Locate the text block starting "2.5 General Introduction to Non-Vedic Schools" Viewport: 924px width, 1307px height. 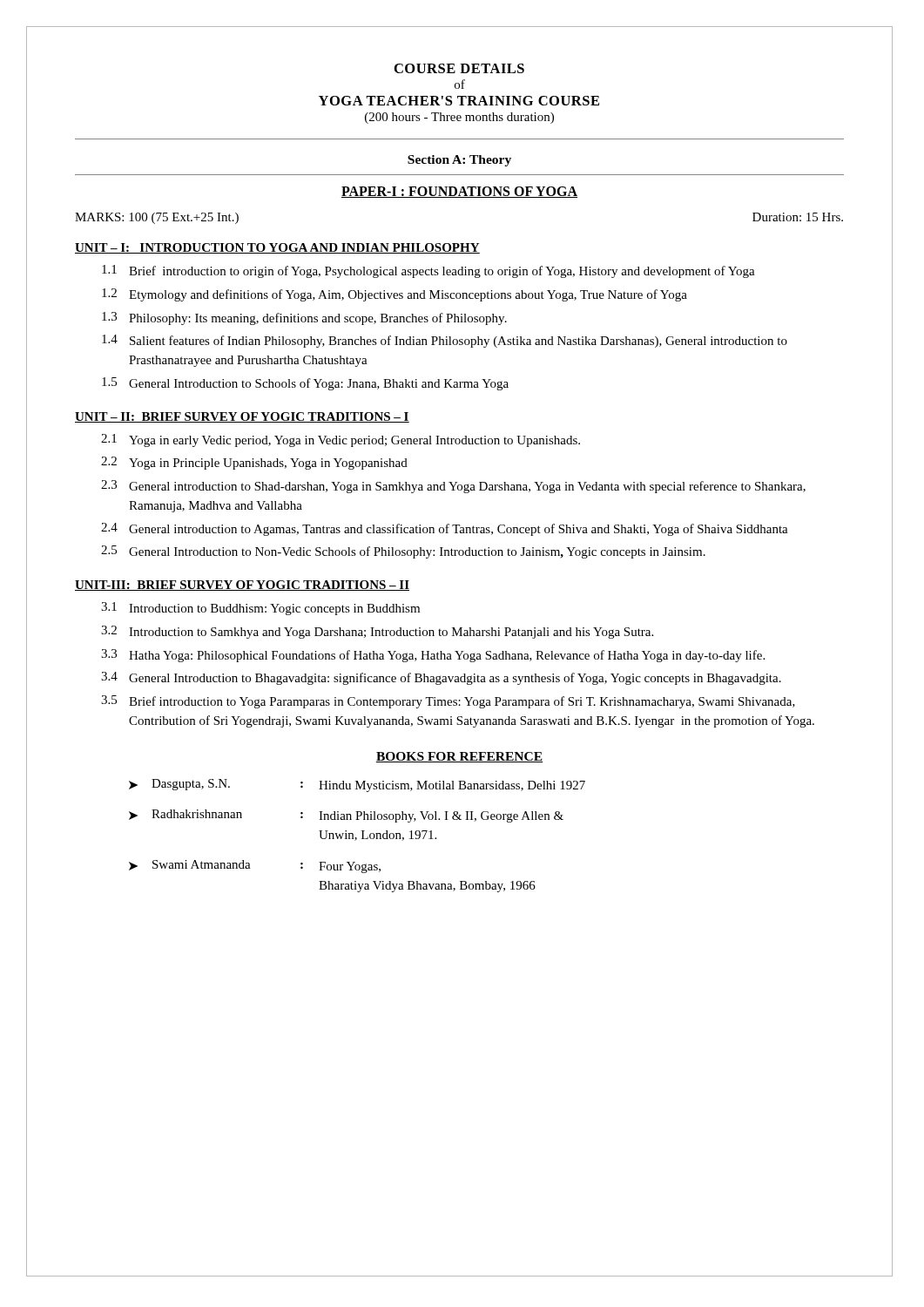[403, 553]
